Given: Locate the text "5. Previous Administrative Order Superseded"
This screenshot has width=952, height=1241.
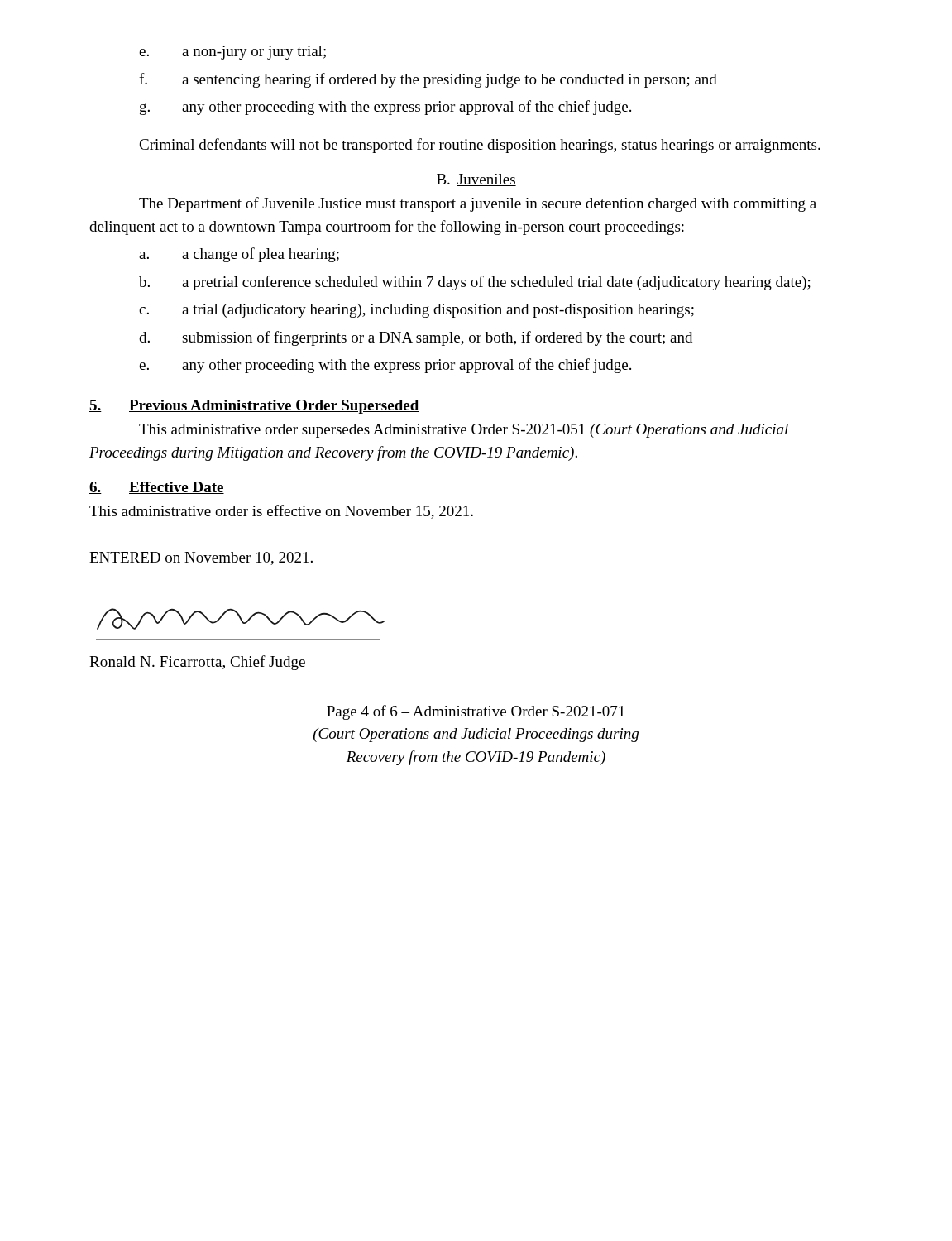Looking at the screenshot, I should [254, 405].
